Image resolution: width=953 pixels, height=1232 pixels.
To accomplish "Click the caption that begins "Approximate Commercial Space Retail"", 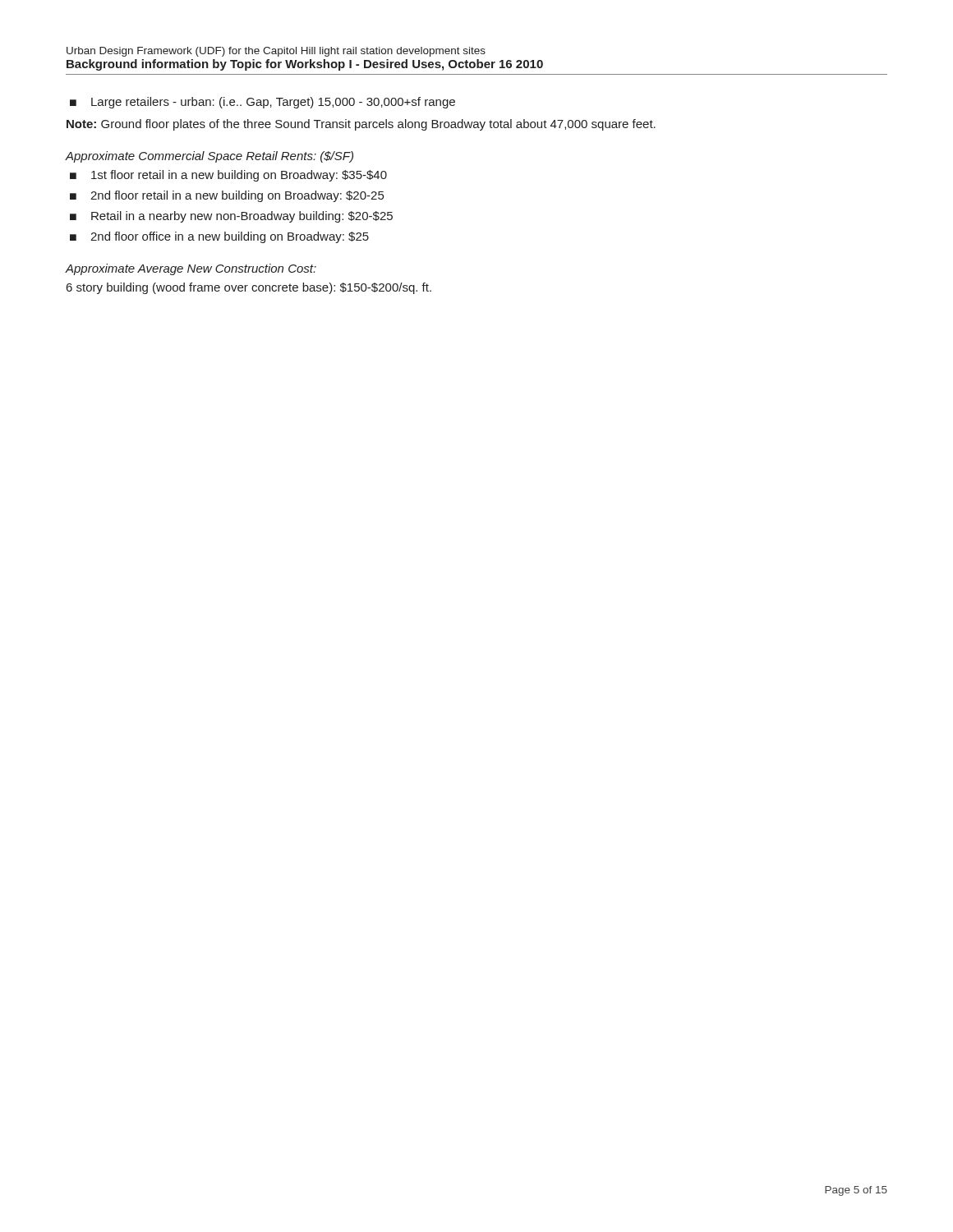I will [x=210, y=155].
